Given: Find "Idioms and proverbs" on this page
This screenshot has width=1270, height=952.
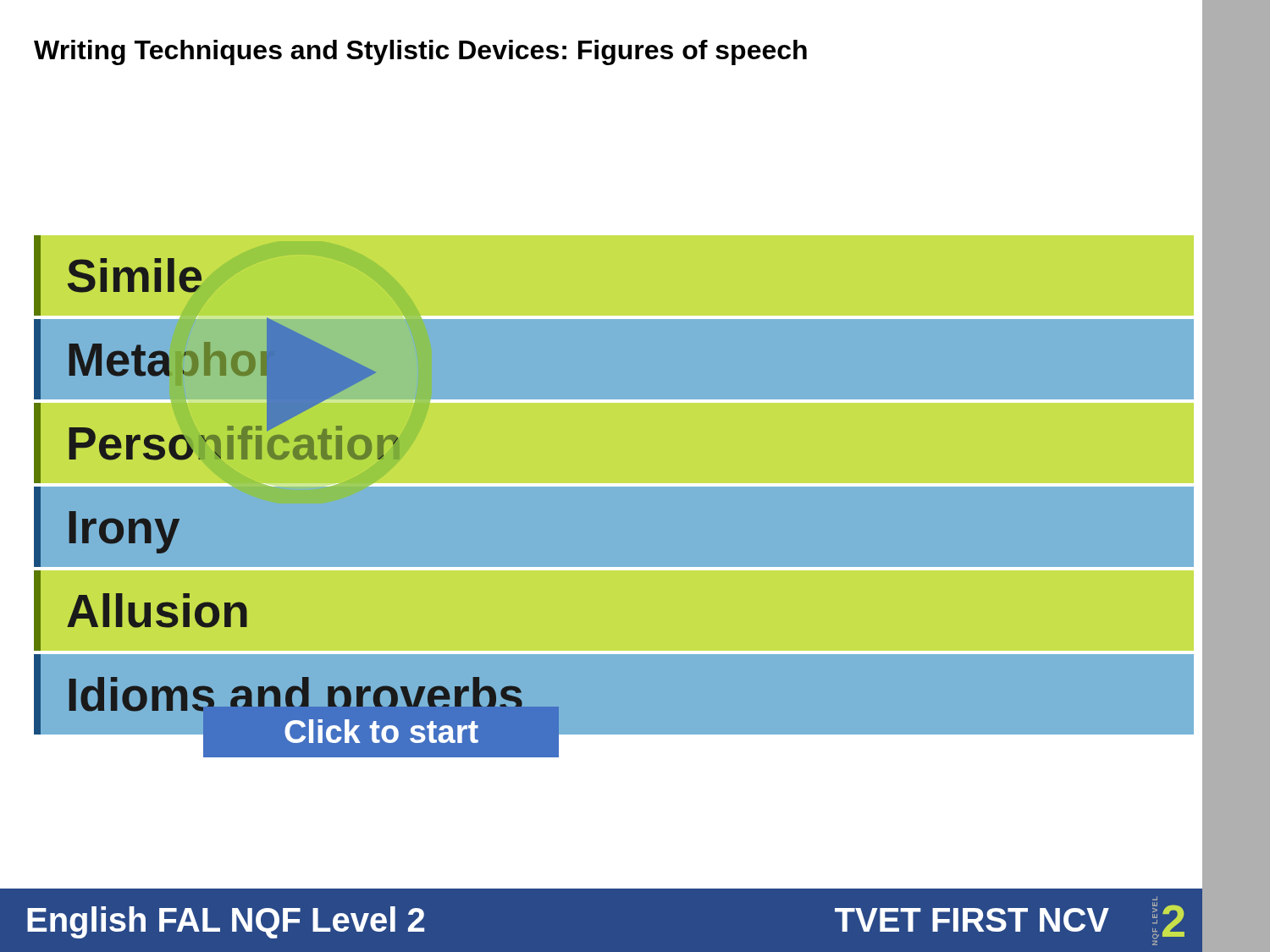Looking at the screenshot, I should pos(279,694).
